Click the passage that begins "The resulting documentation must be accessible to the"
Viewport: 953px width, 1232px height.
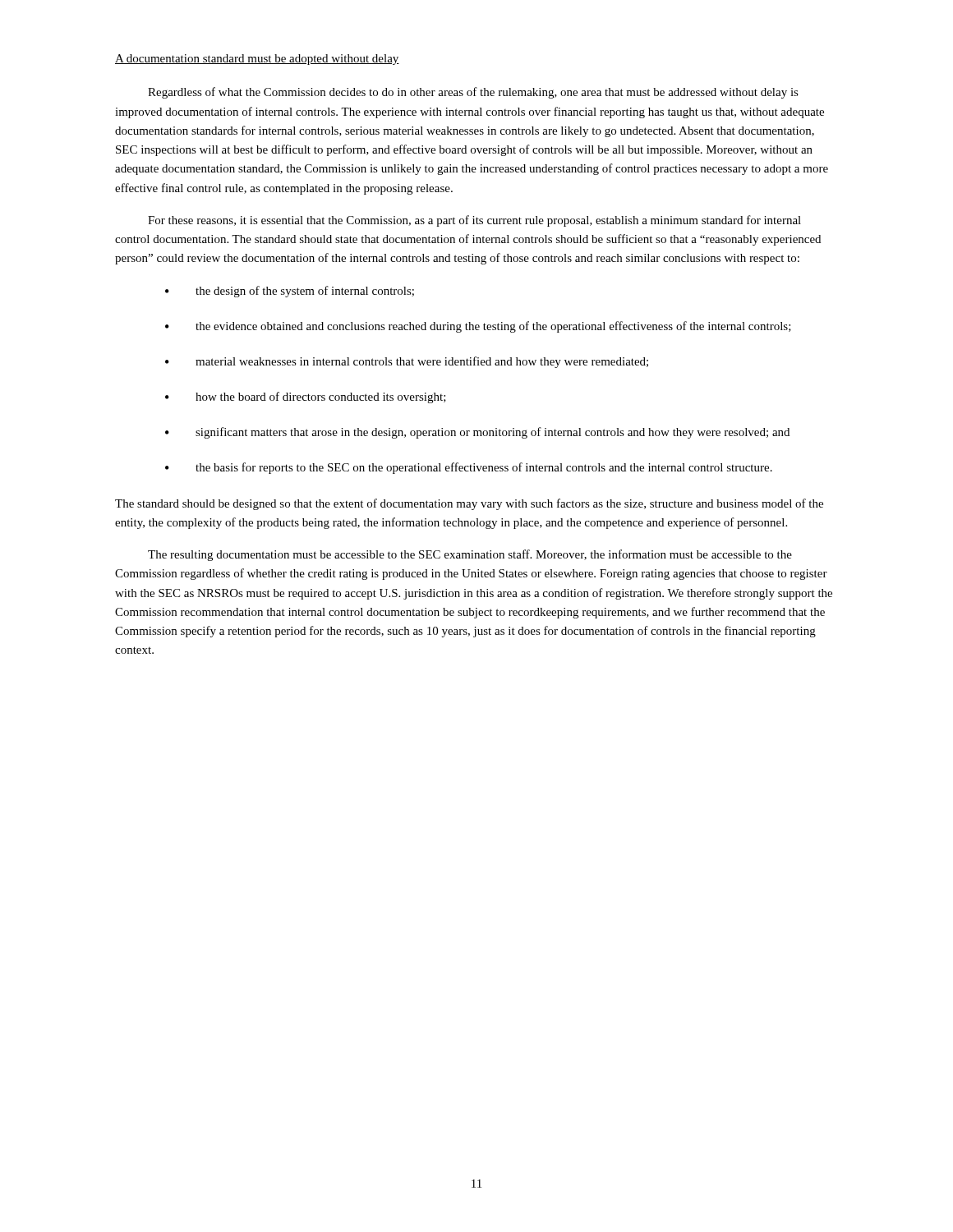[474, 602]
